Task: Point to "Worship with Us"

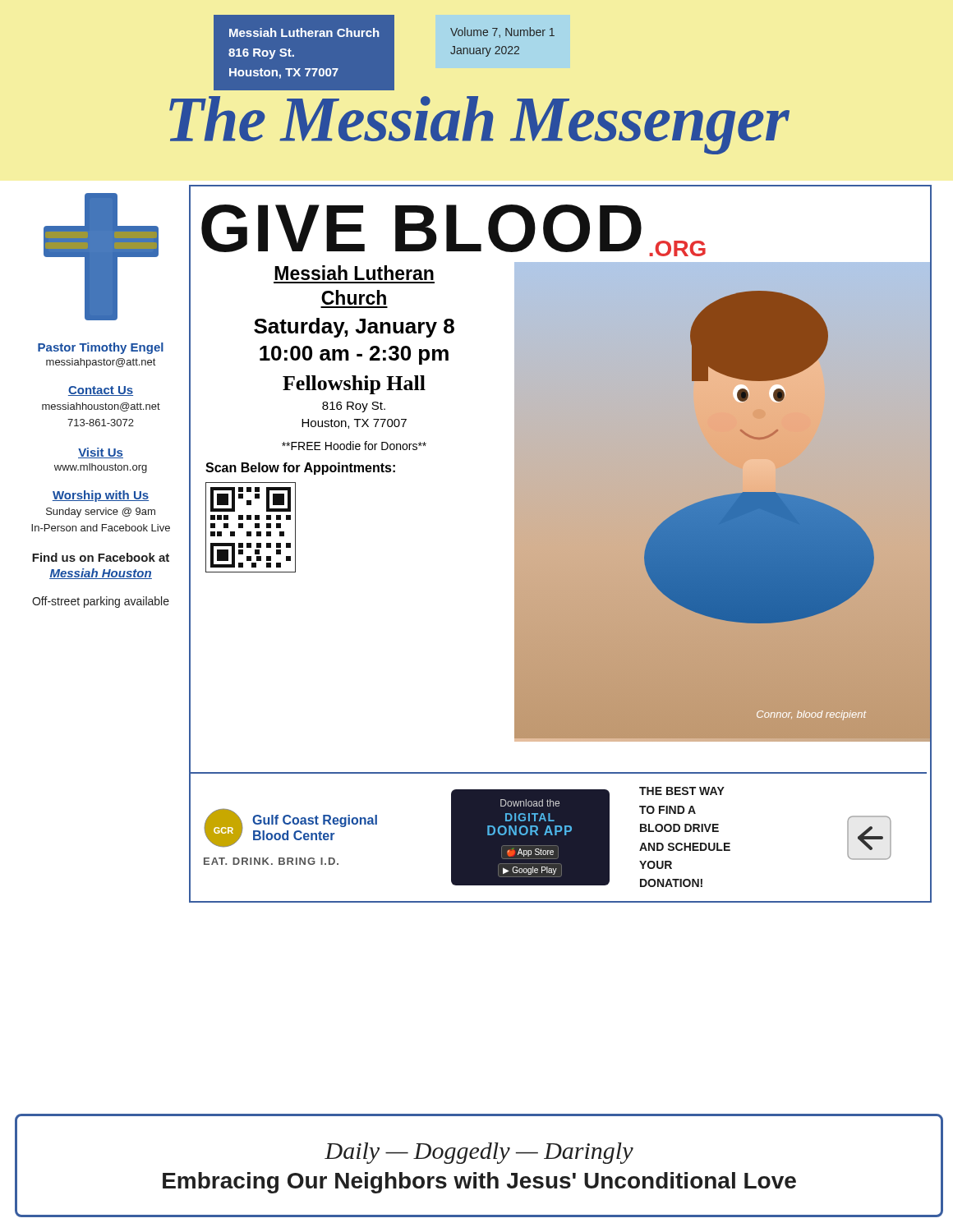Action: coord(101,495)
